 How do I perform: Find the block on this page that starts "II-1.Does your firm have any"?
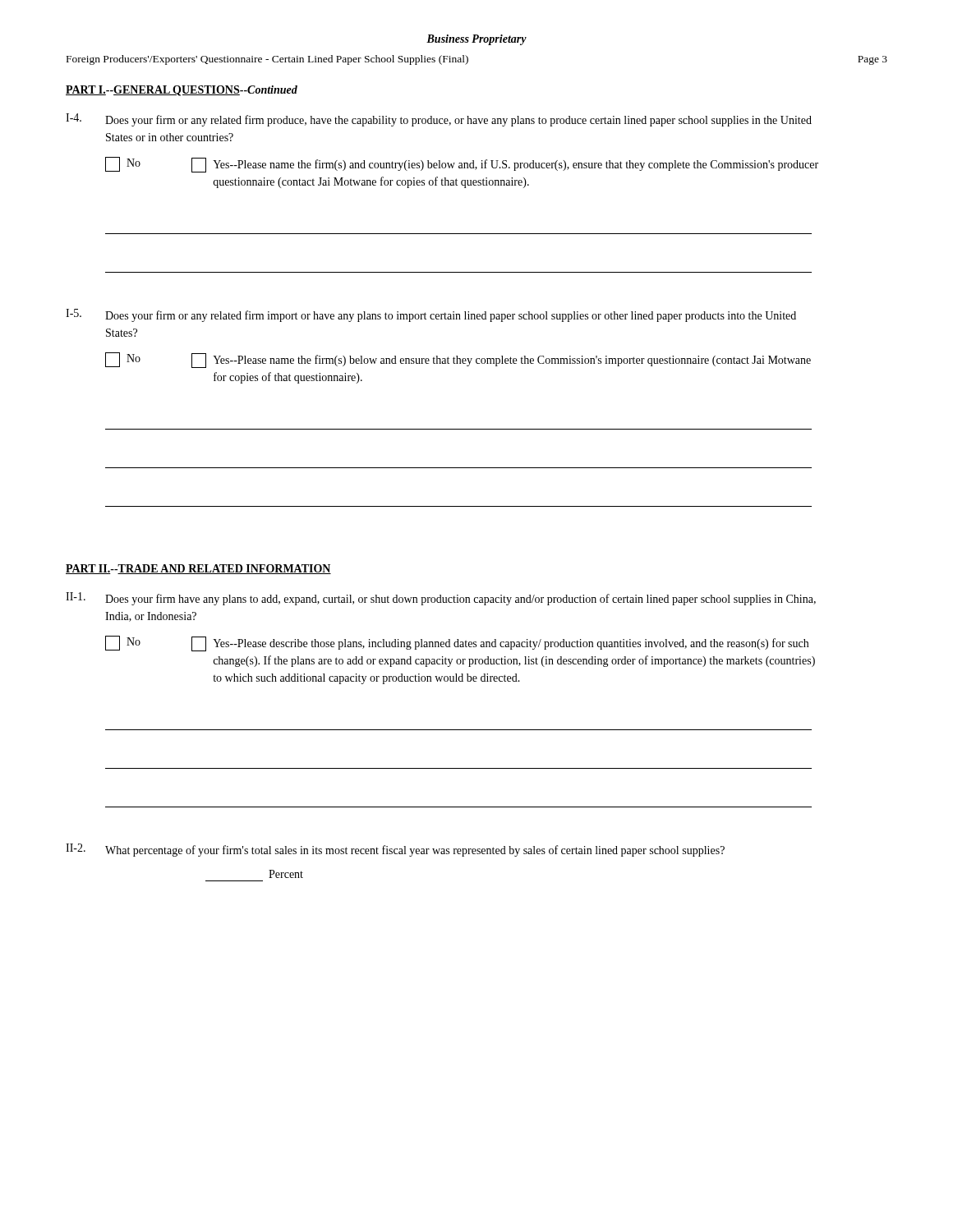click(x=441, y=599)
